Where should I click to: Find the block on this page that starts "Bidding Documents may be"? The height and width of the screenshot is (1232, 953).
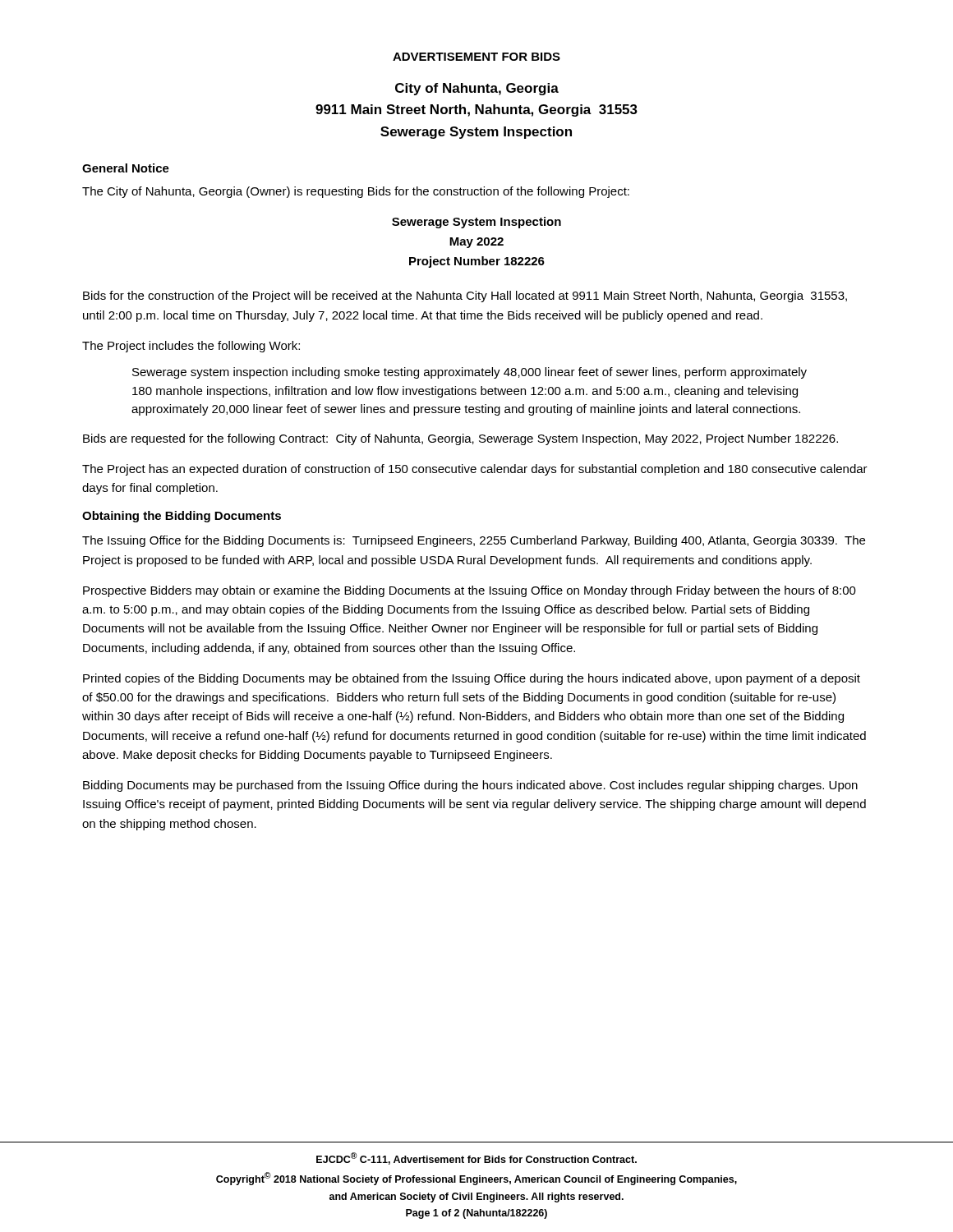[474, 804]
